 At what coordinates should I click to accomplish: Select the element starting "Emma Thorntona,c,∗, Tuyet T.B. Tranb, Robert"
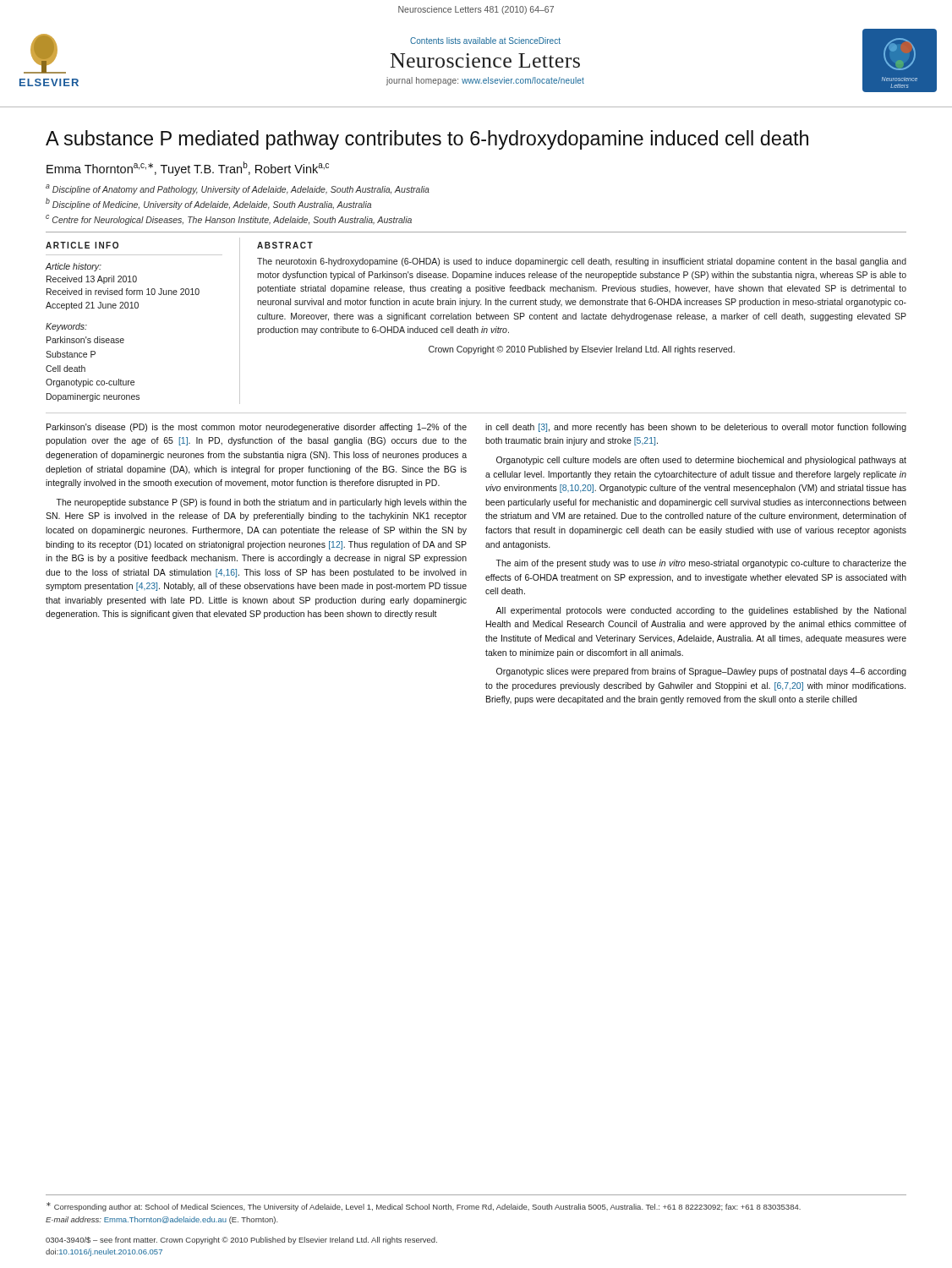(x=188, y=168)
